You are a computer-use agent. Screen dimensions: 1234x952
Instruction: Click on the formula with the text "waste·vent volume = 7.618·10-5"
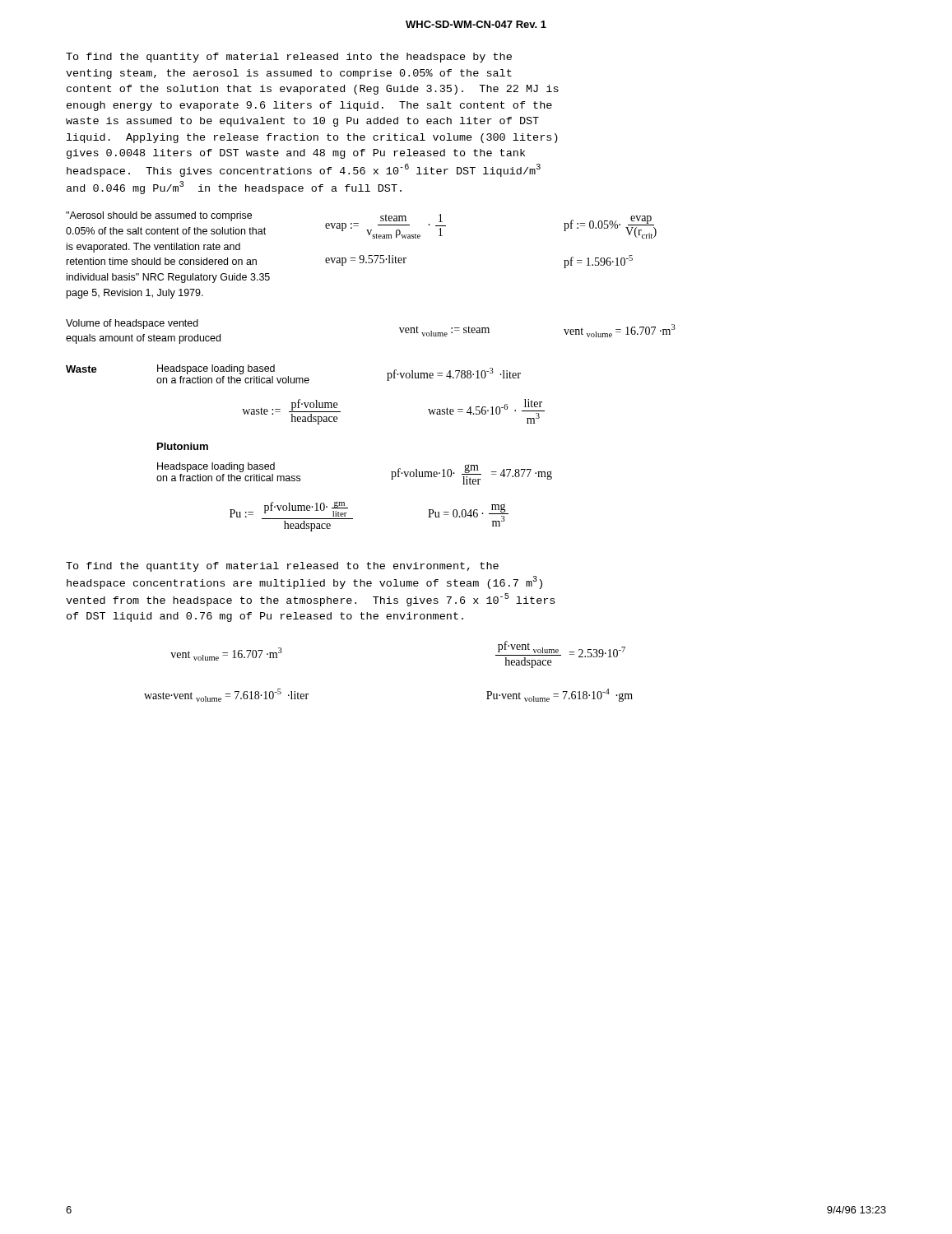237,695
